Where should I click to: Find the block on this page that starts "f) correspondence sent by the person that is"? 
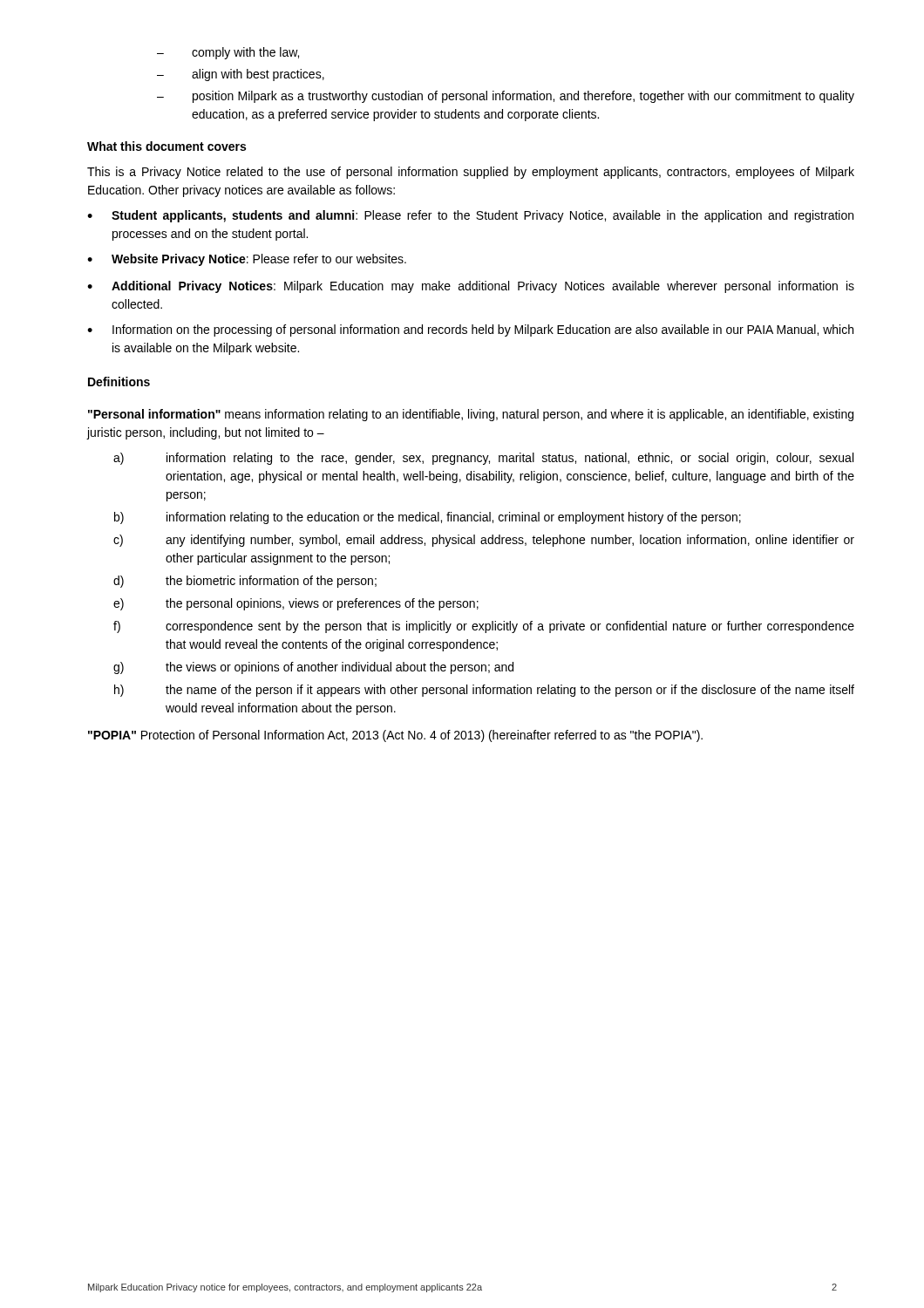coord(484,636)
